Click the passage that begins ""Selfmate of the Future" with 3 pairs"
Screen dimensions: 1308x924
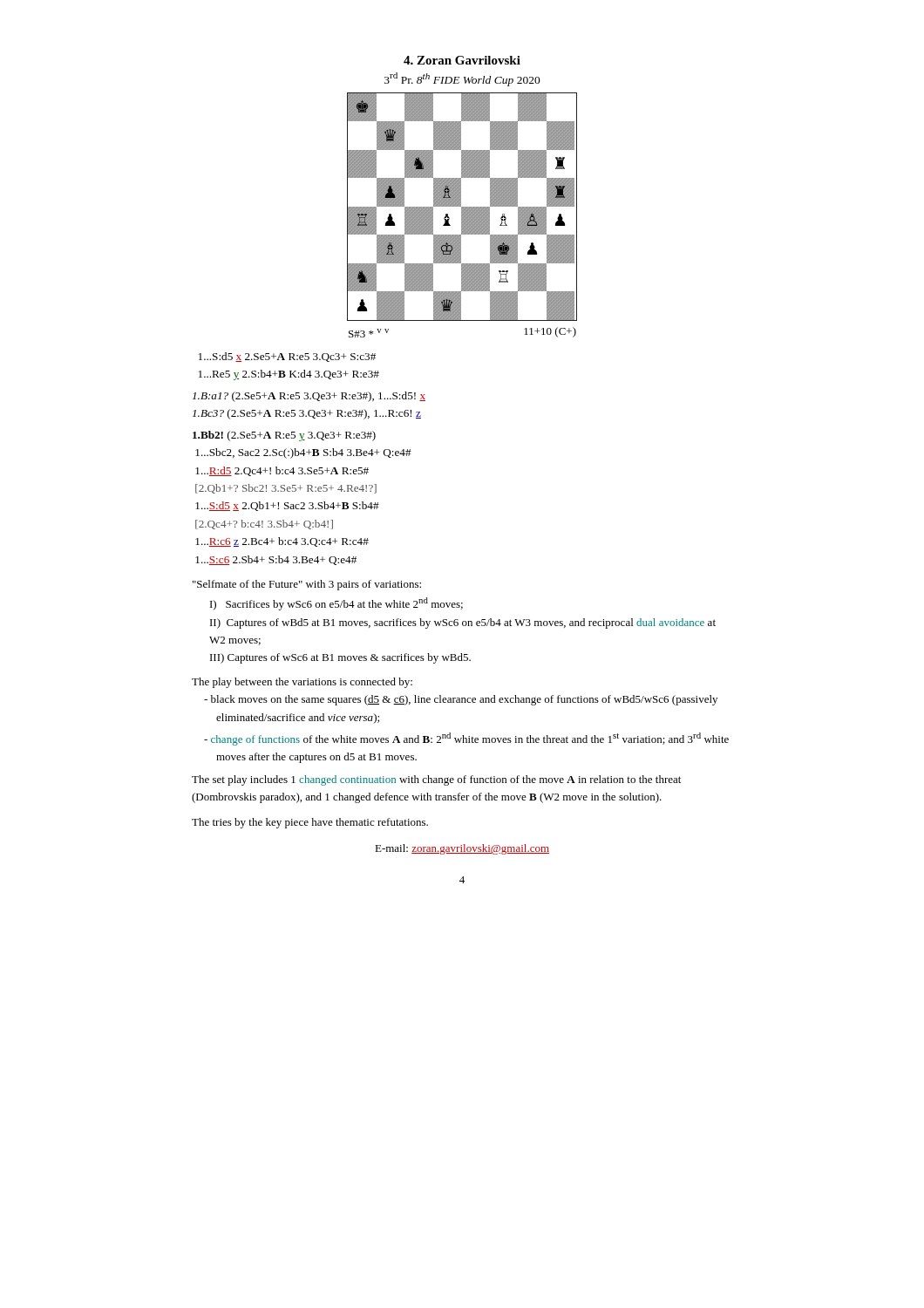click(x=307, y=584)
